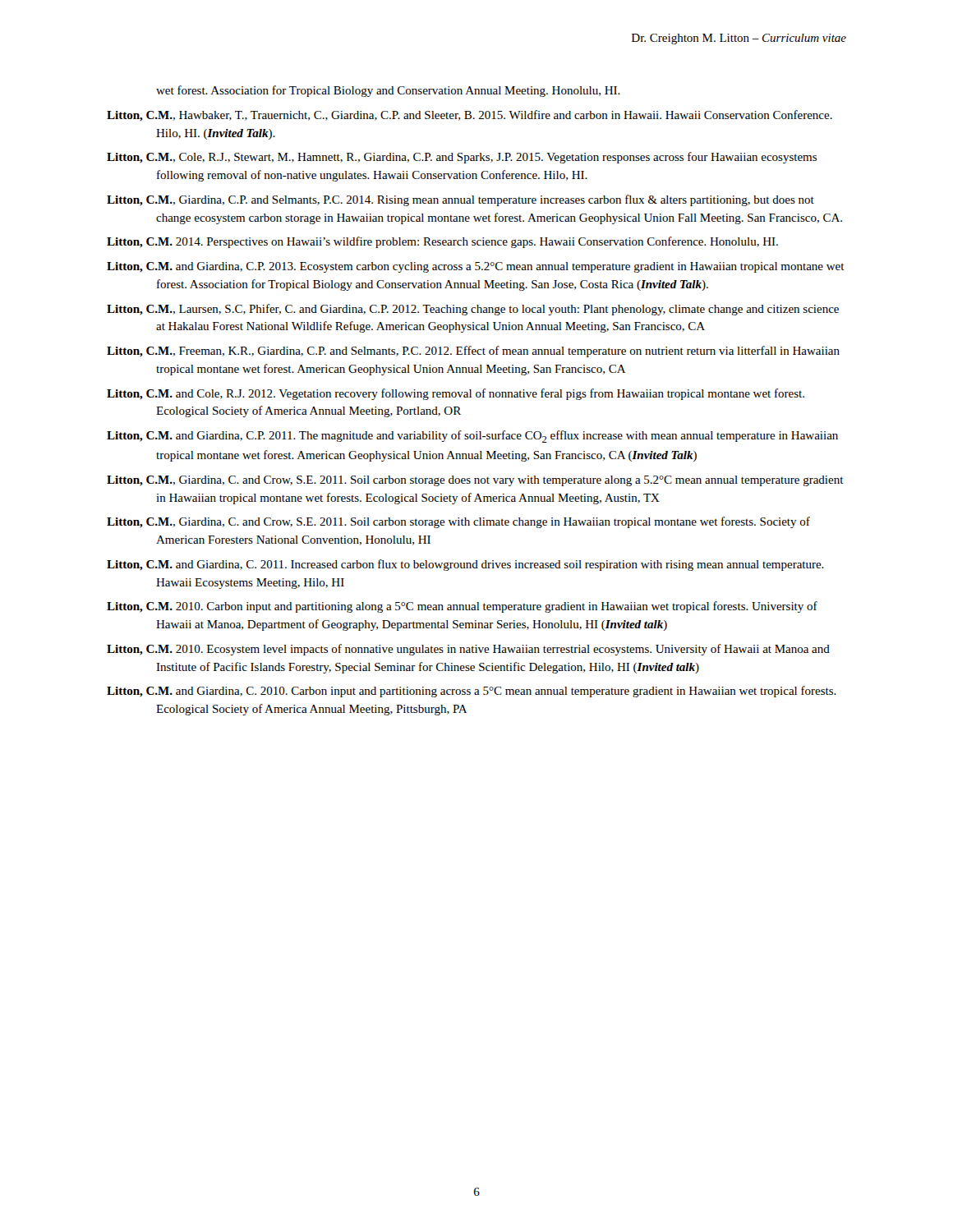Point to the block beginning "wet forest. Association for Tropical Biology and"
Image resolution: width=953 pixels, height=1232 pixels.
[388, 90]
